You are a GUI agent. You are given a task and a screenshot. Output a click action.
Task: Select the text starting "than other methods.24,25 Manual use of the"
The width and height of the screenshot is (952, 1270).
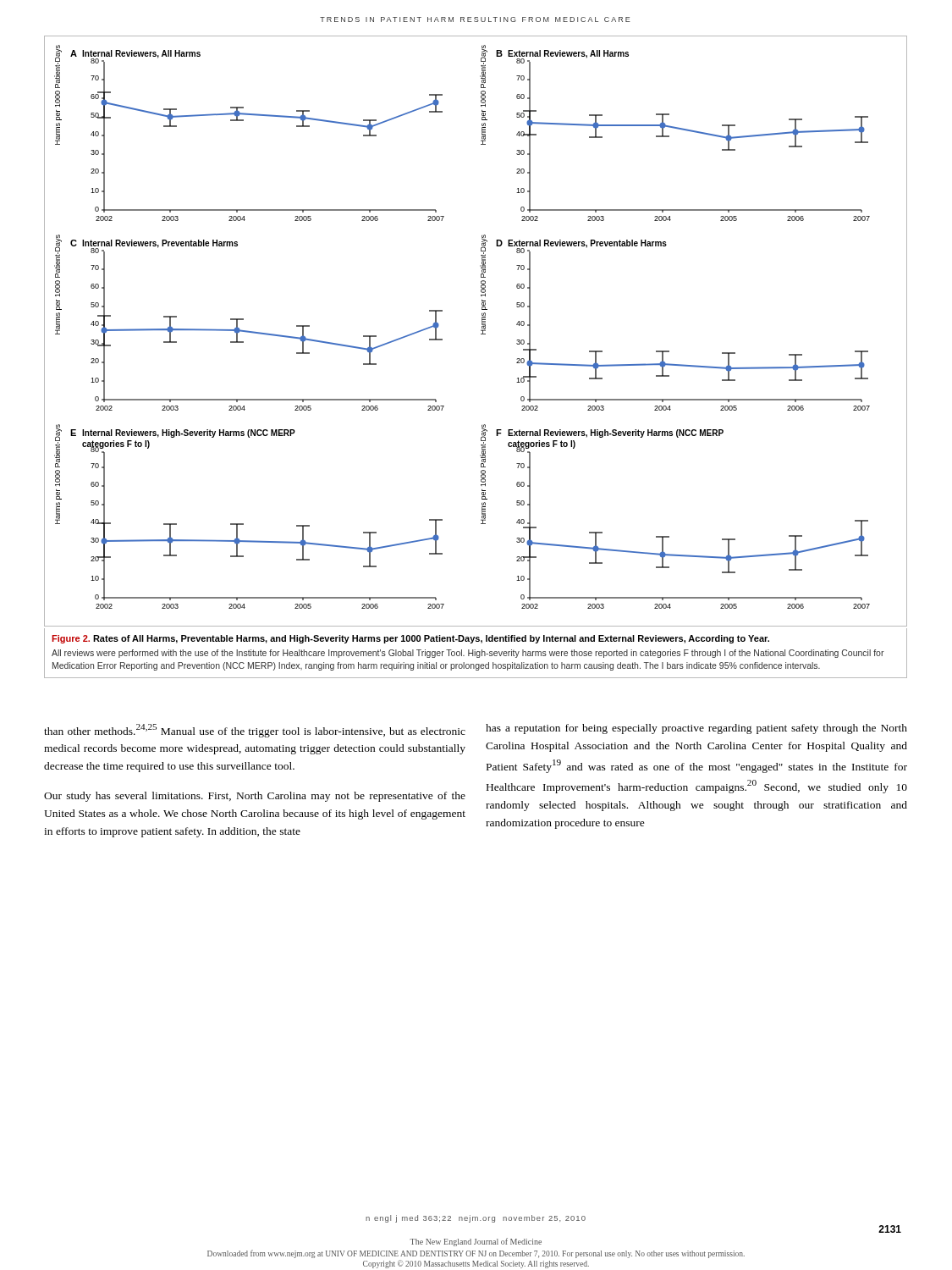(x=255, y=747)
